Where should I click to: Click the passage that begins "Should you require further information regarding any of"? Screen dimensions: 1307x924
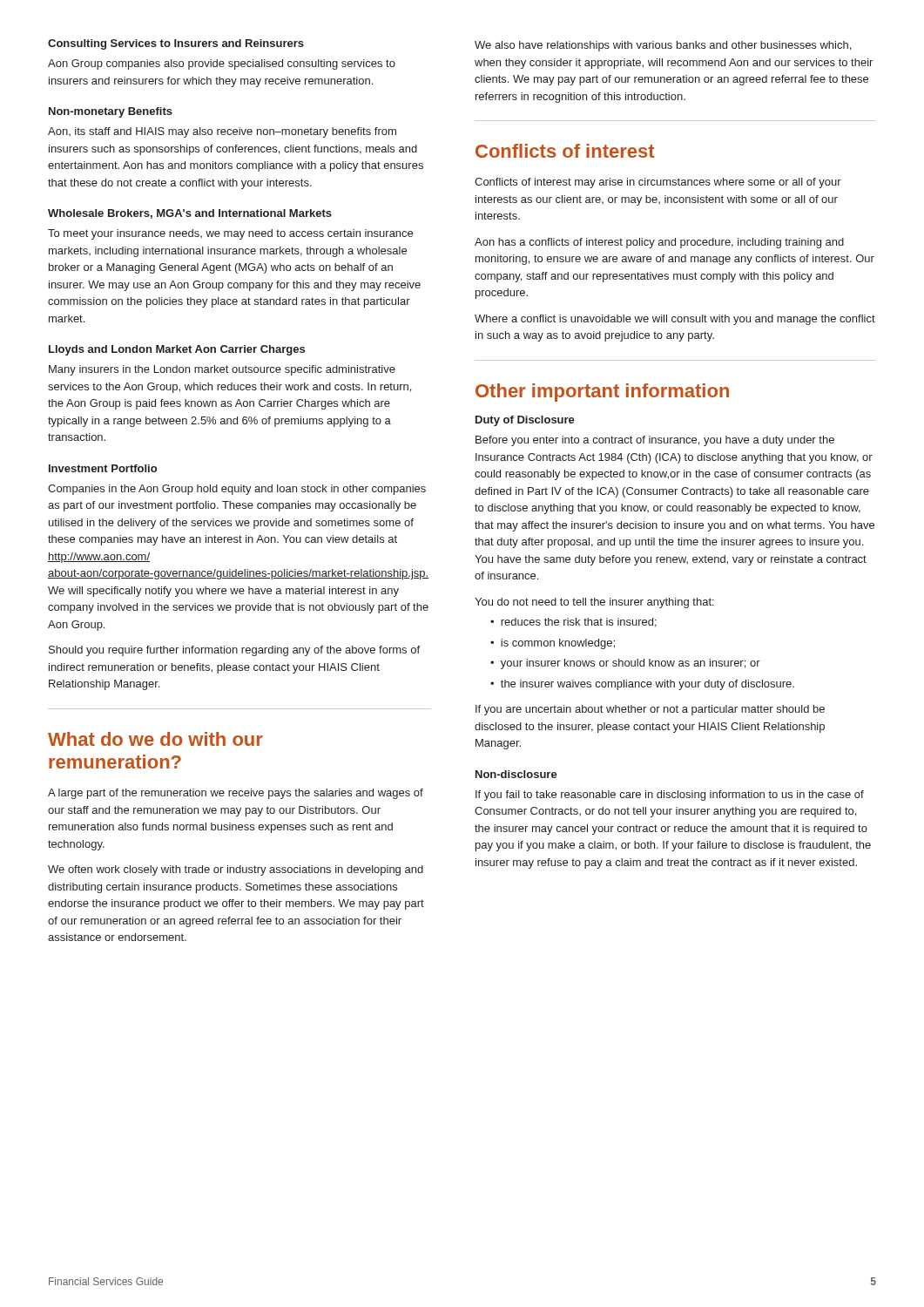click(x=239, y=667)
